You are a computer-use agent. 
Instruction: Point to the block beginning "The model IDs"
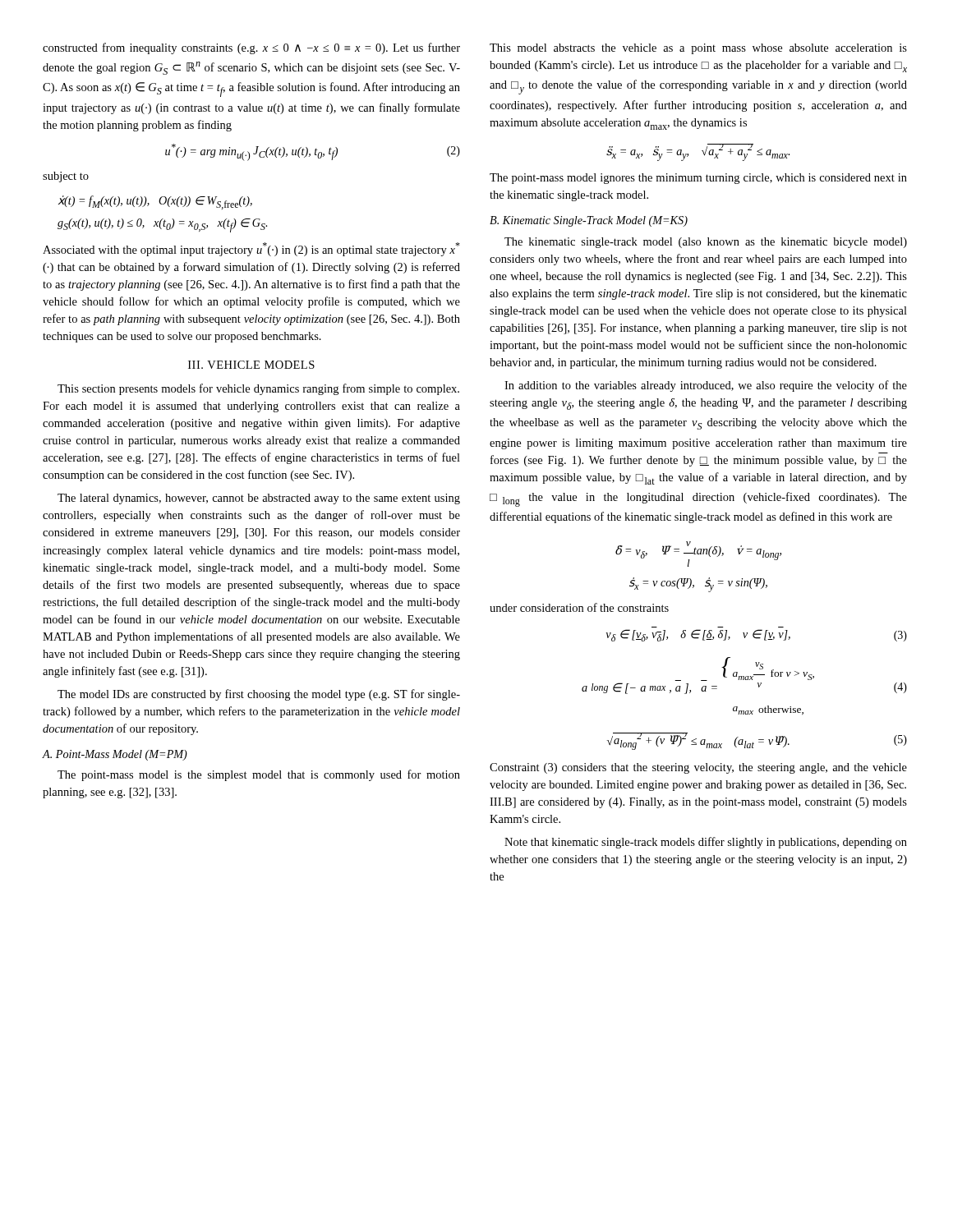pyautogui.click(x=251, y=711)
